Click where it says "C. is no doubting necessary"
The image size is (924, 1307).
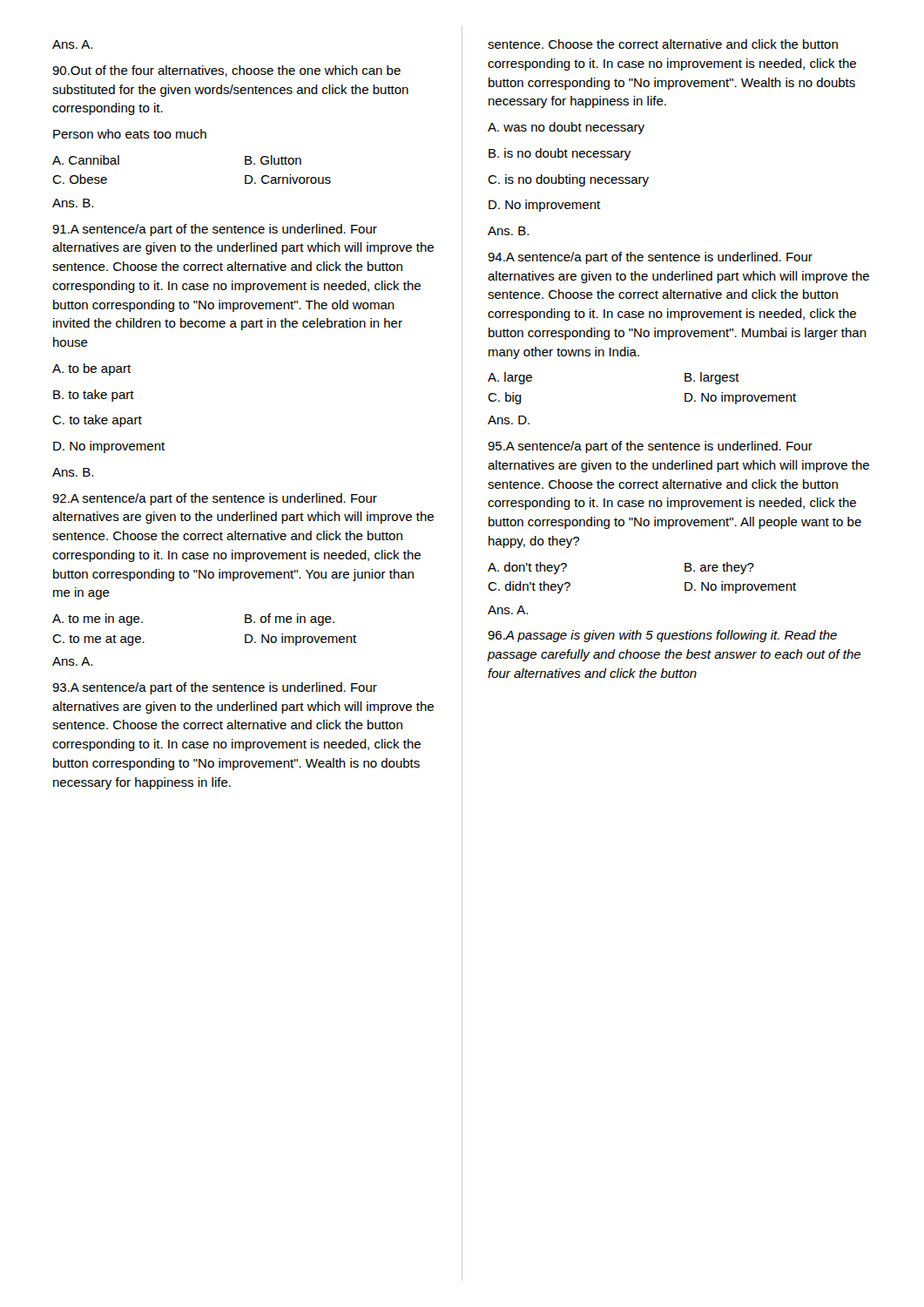[x=568, y=180]
